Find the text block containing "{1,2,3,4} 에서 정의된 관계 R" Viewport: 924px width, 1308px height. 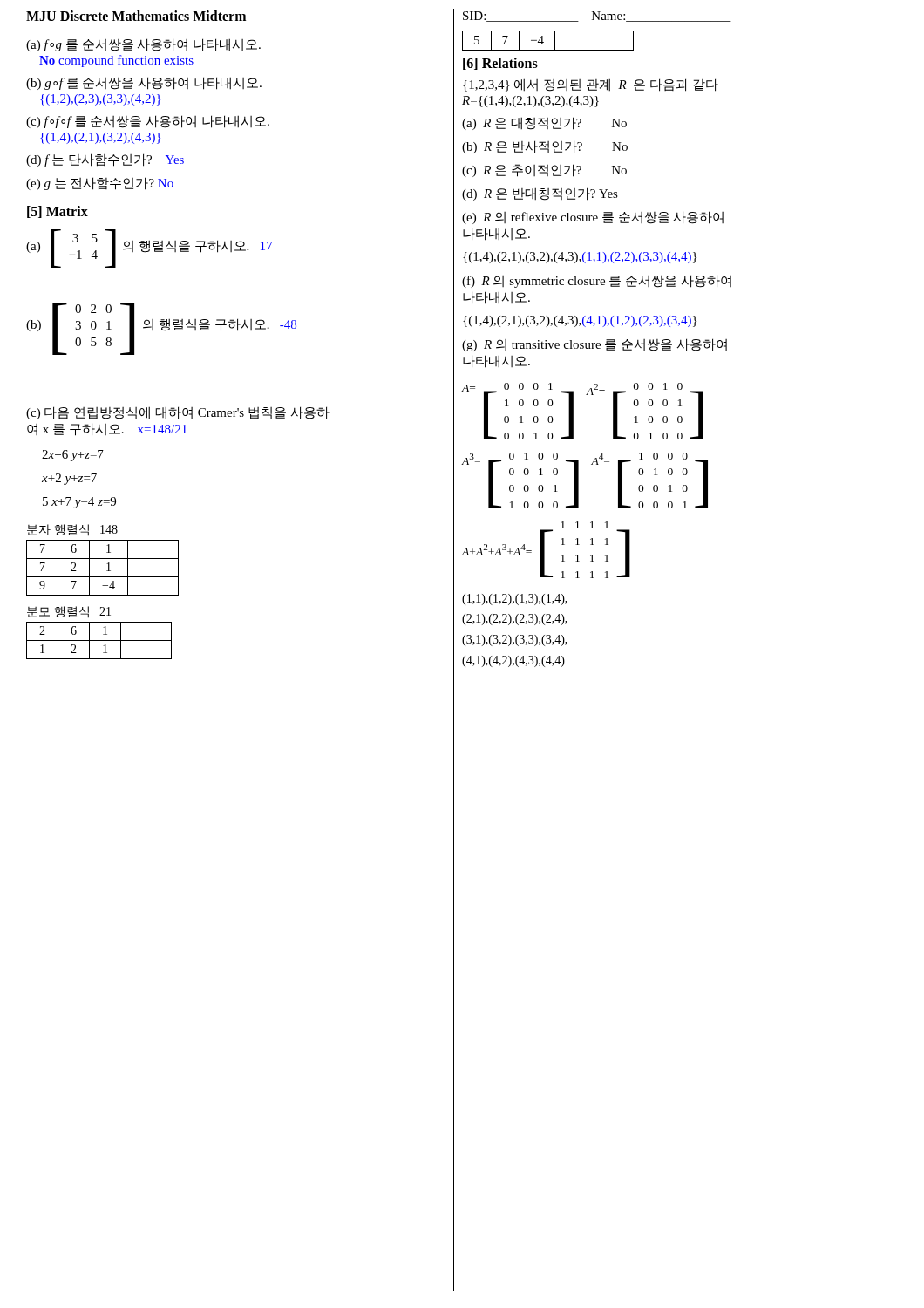click(590, 92)
